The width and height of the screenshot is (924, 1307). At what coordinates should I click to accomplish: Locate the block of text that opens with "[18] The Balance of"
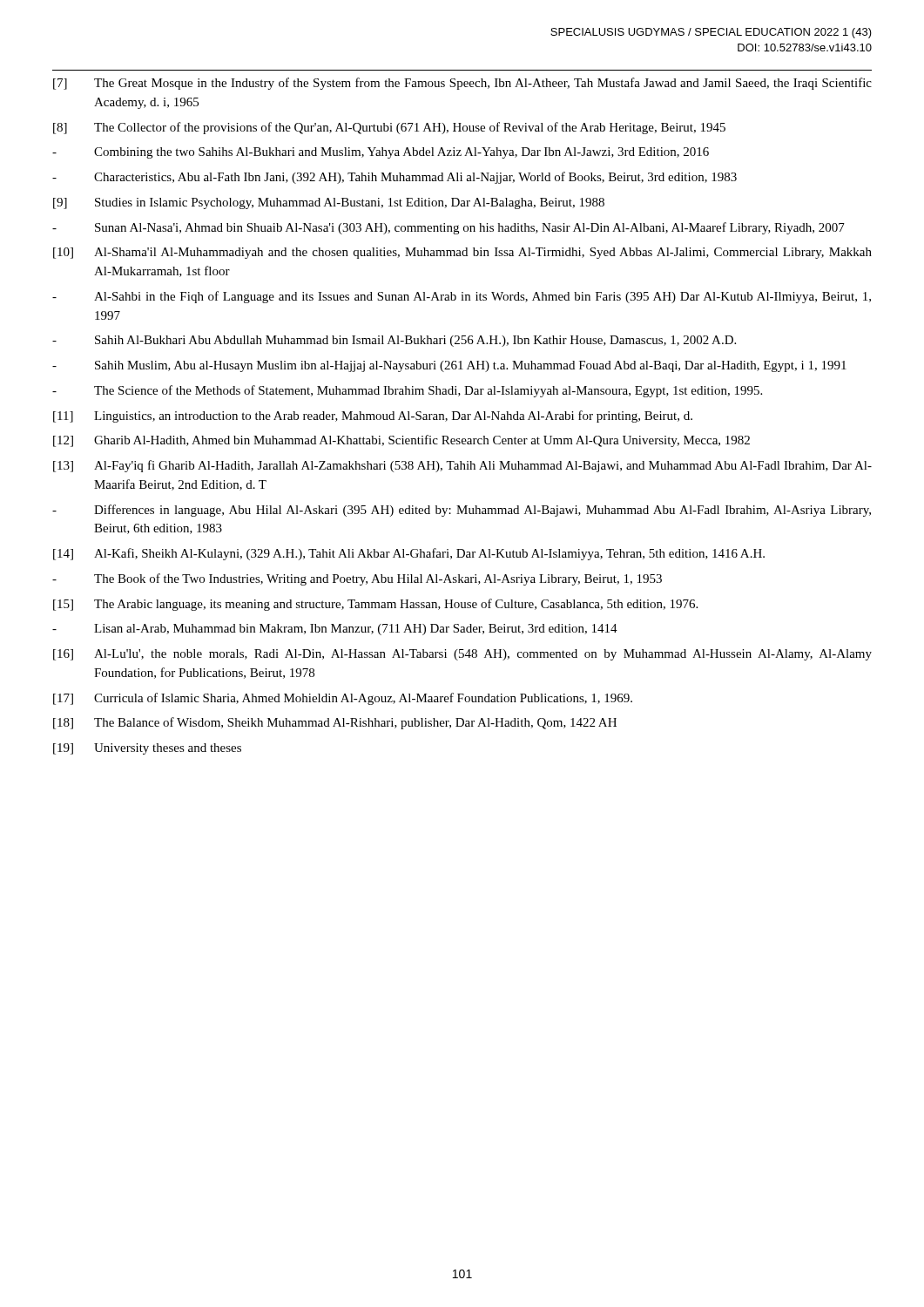(462, 723)
